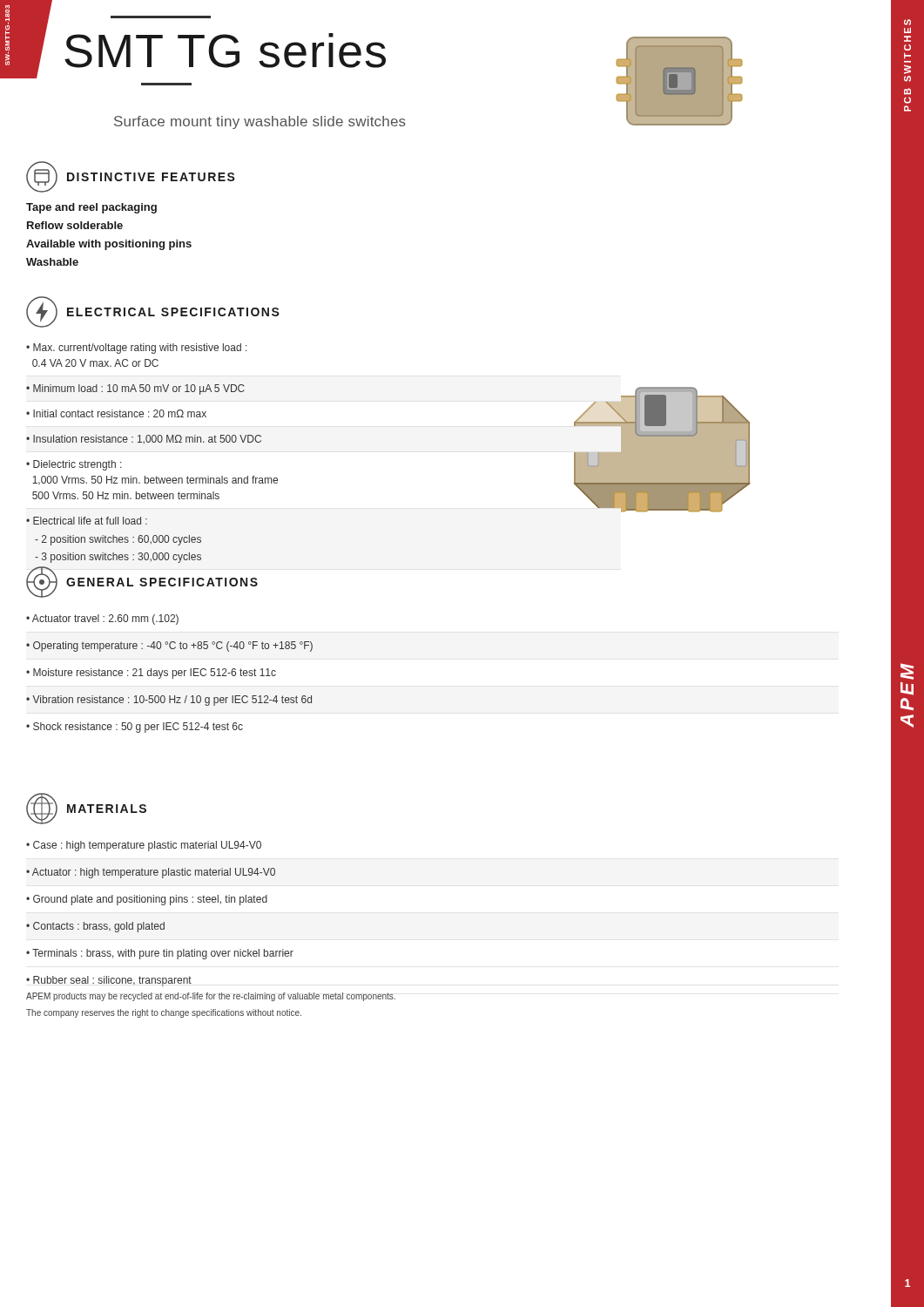
Task: Locate the block starting "APEM products may"
Action: click(211, 996)
